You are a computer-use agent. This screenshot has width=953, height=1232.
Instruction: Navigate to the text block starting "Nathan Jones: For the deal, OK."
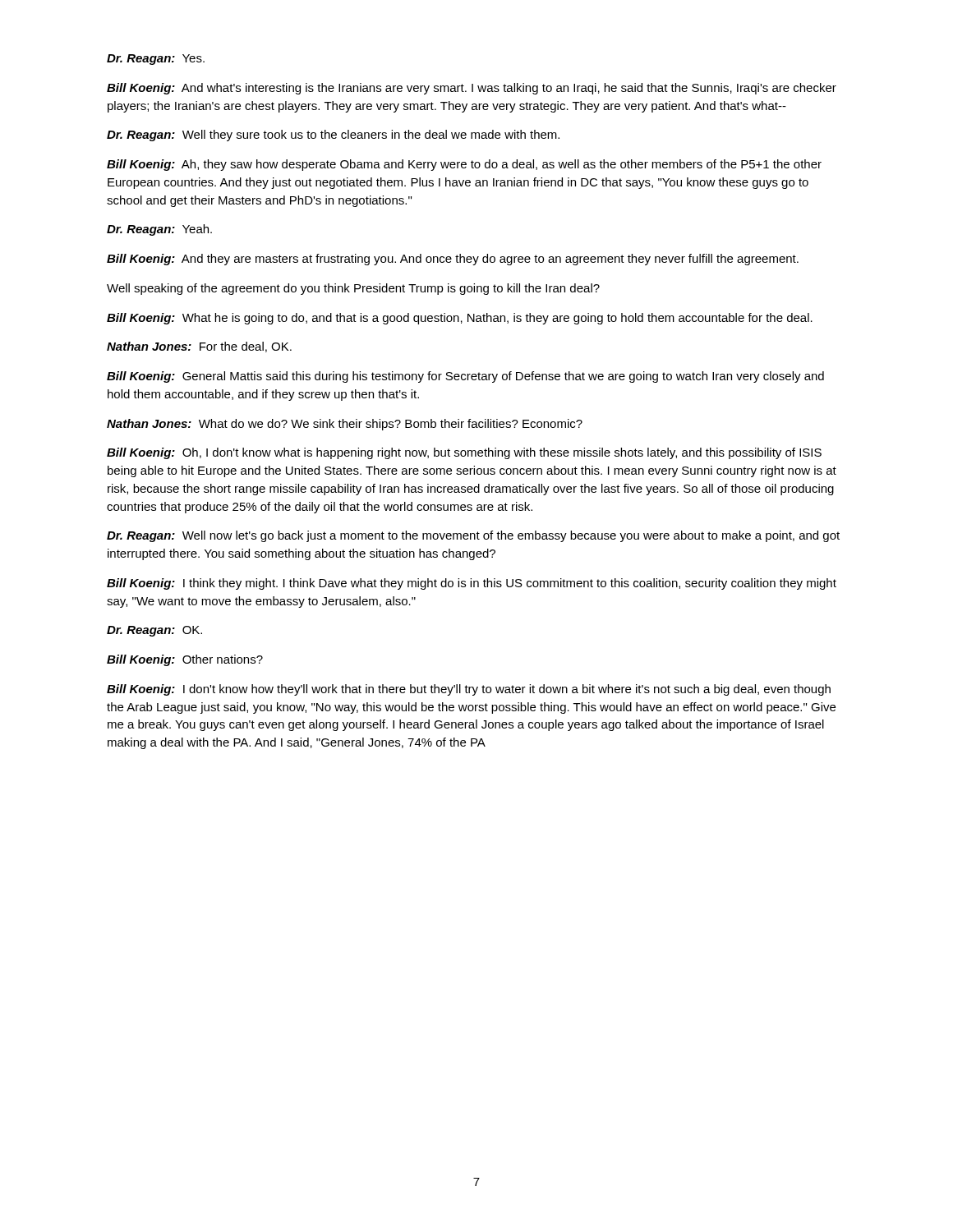tap(200, 346)
